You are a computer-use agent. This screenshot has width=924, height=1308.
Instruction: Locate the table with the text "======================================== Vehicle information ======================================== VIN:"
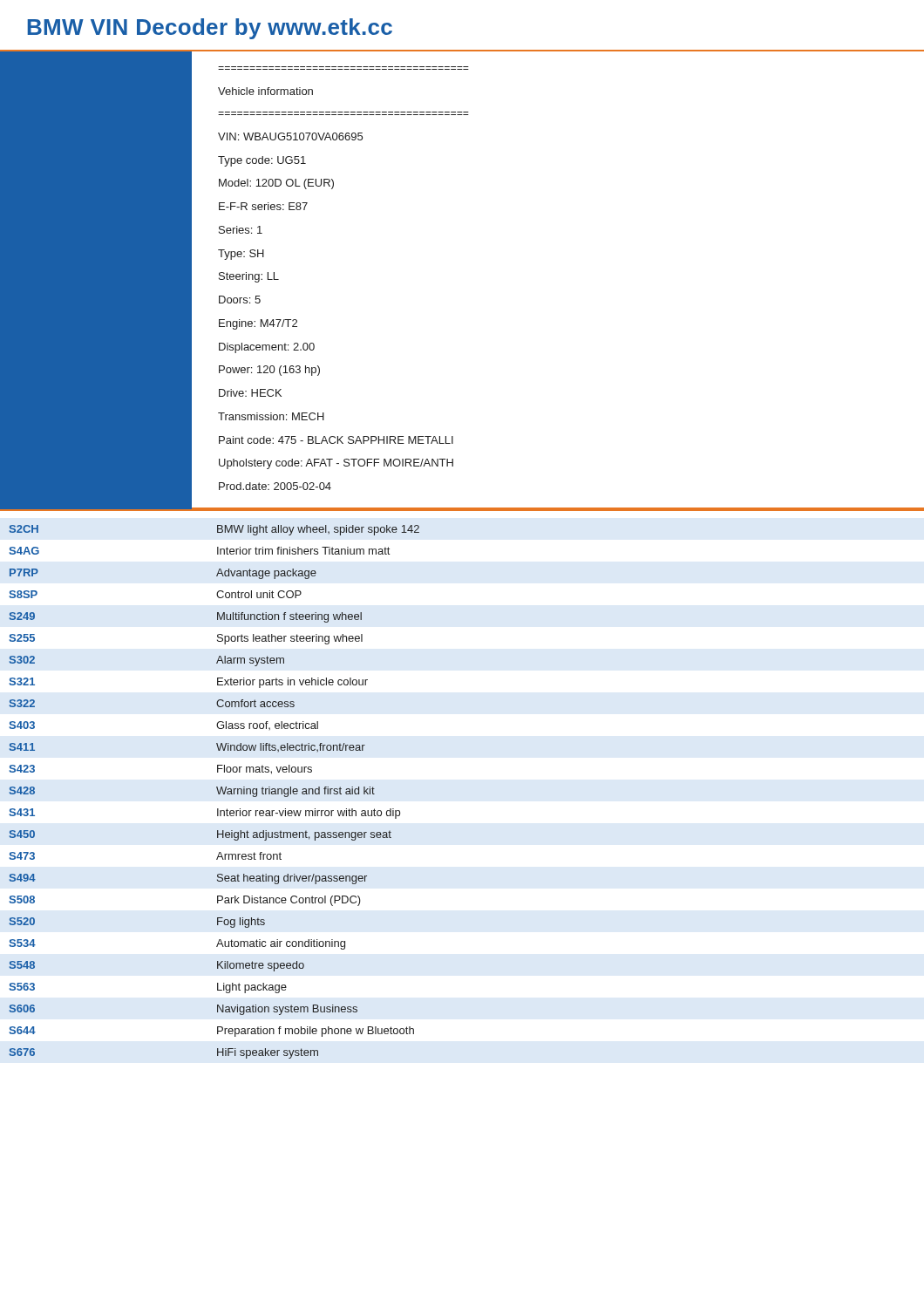pos(558,280)
